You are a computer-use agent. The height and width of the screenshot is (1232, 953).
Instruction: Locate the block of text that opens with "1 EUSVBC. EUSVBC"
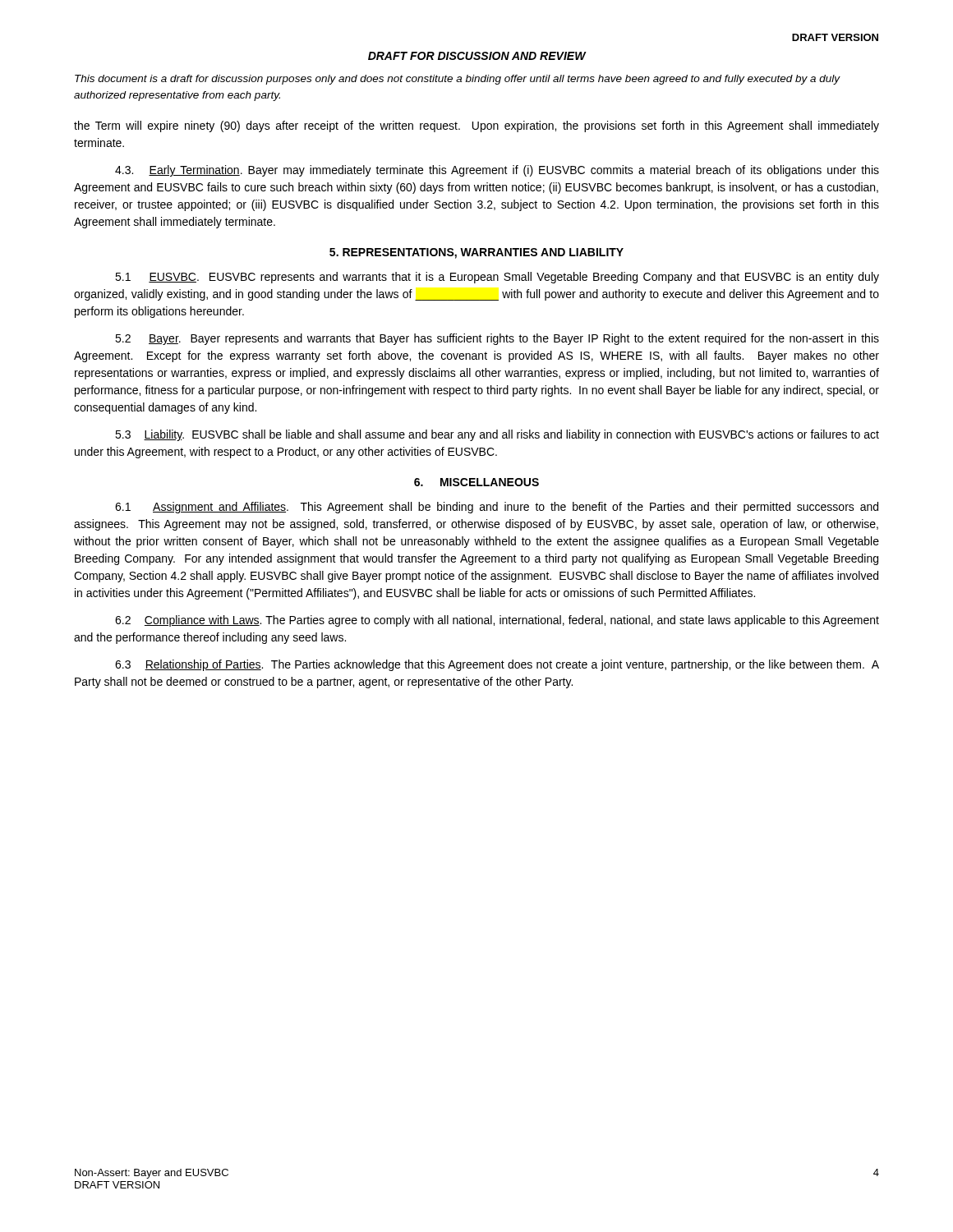(x=476, y=293)
